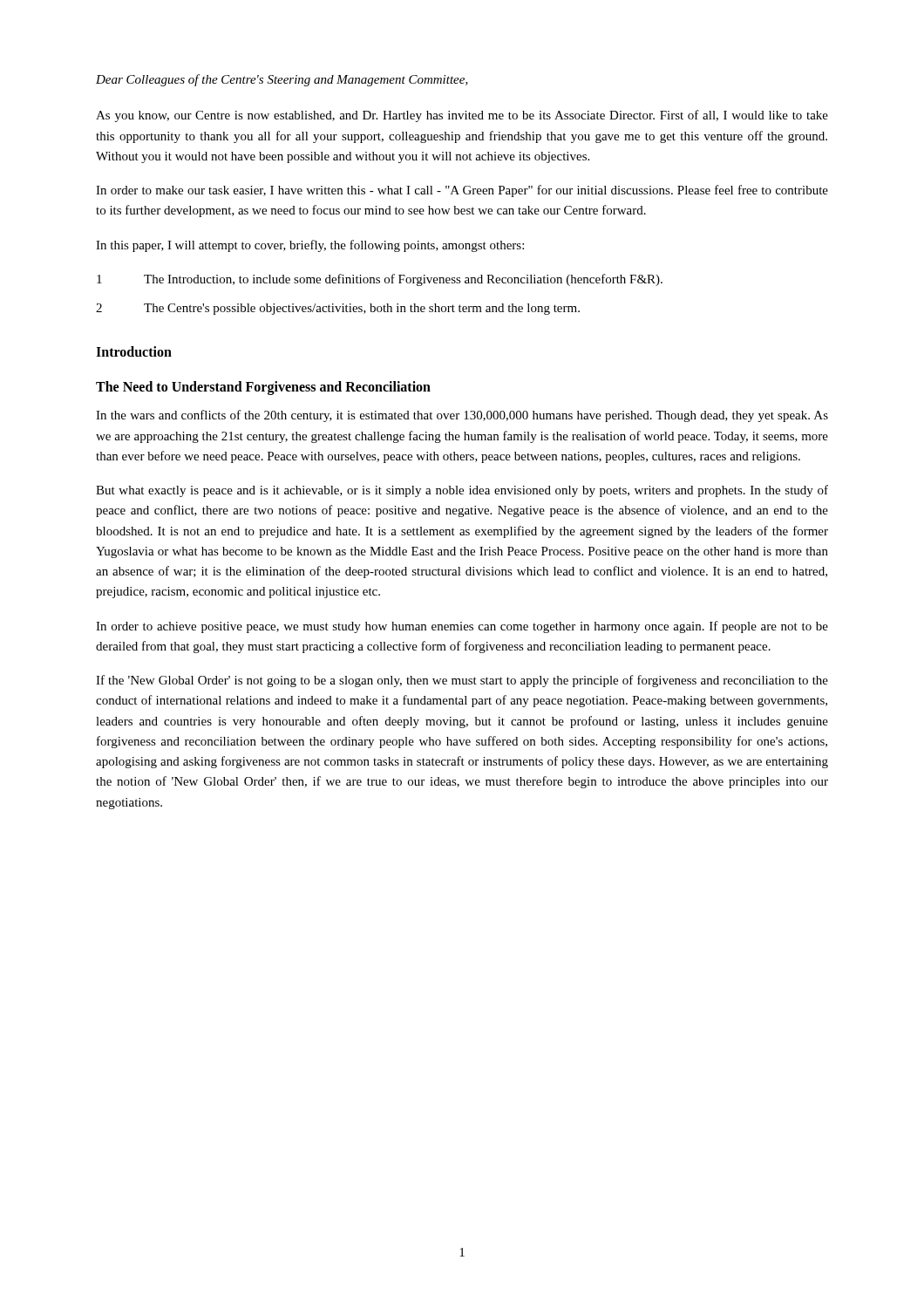This screenshot has width=924, height=1308.
Task: Select the text starting "In this paper, I will attempt to cover,"
Action: tap(310, 245)
